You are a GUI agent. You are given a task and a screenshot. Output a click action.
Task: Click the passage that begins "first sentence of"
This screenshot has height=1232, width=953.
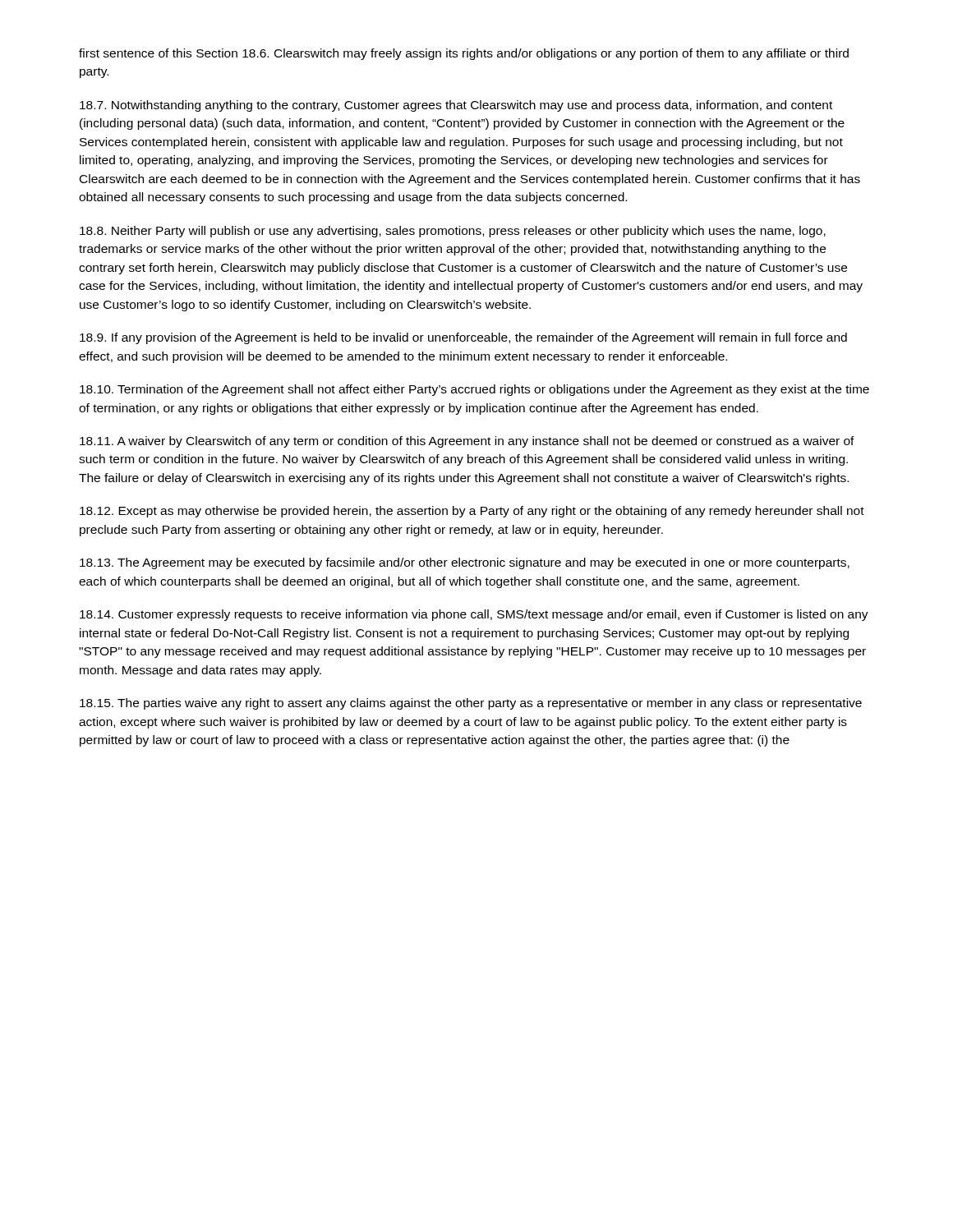pos(464,62)
